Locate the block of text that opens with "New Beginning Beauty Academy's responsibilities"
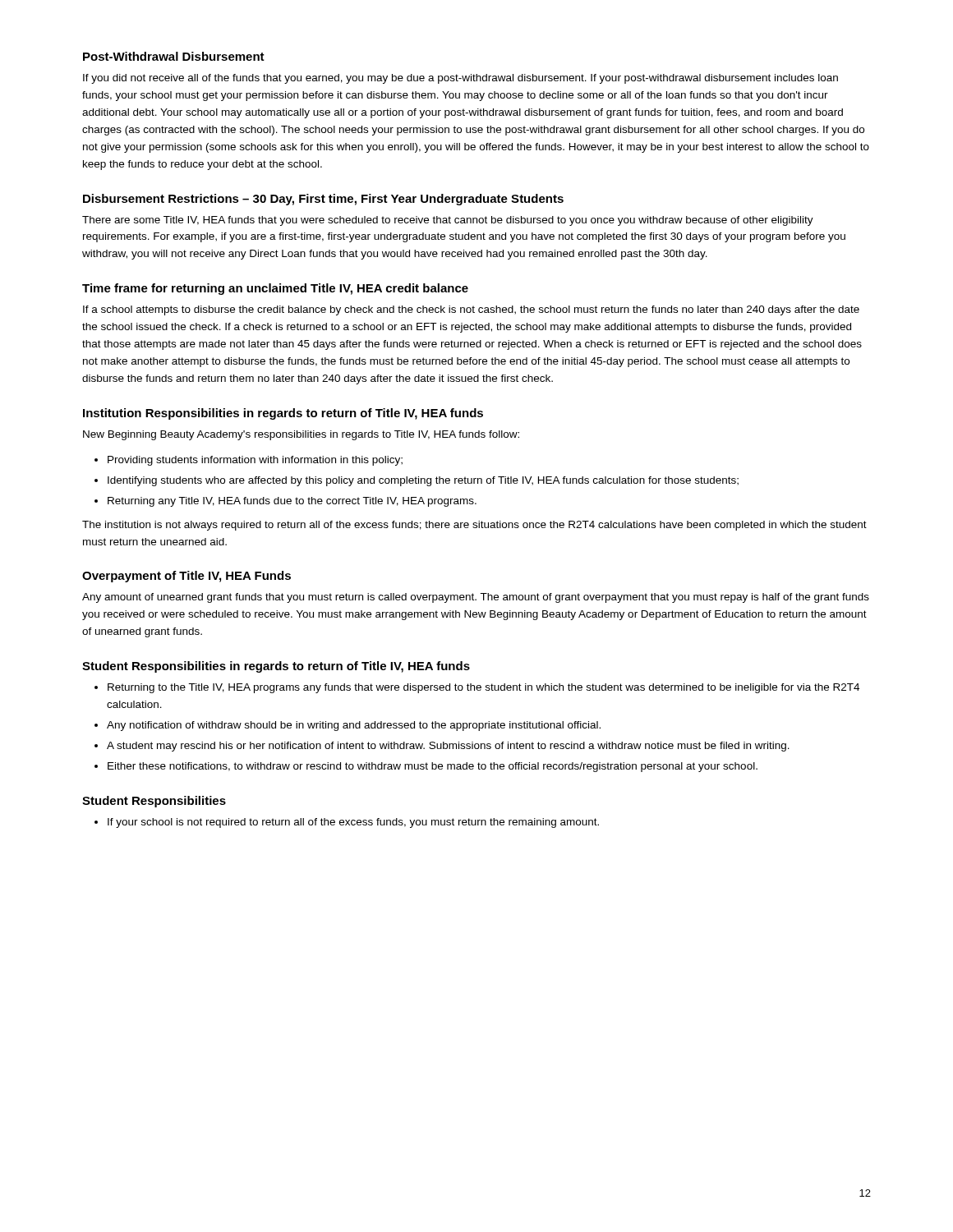 (x=301, y=434)
